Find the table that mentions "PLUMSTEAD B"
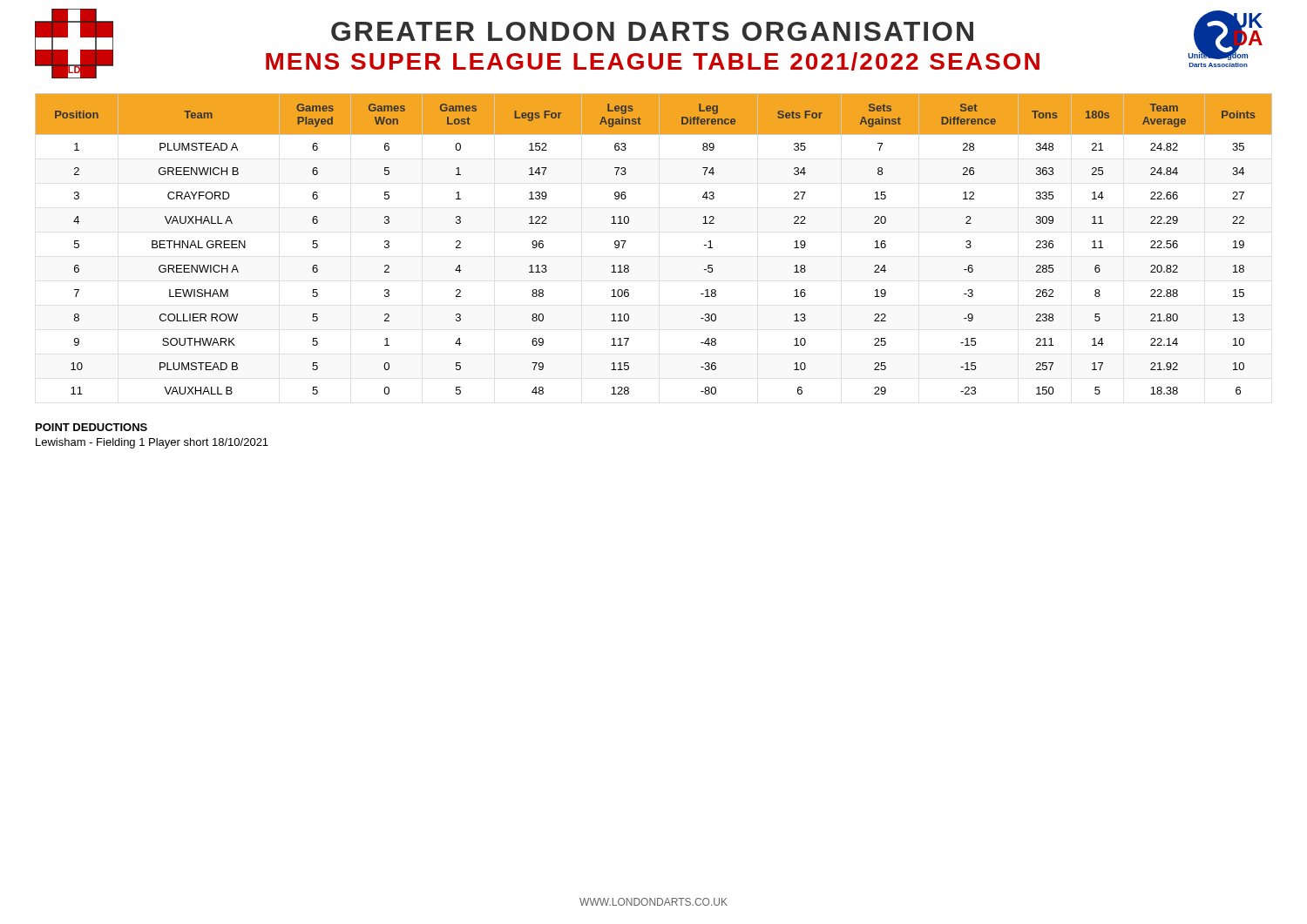 coord(654,244)
